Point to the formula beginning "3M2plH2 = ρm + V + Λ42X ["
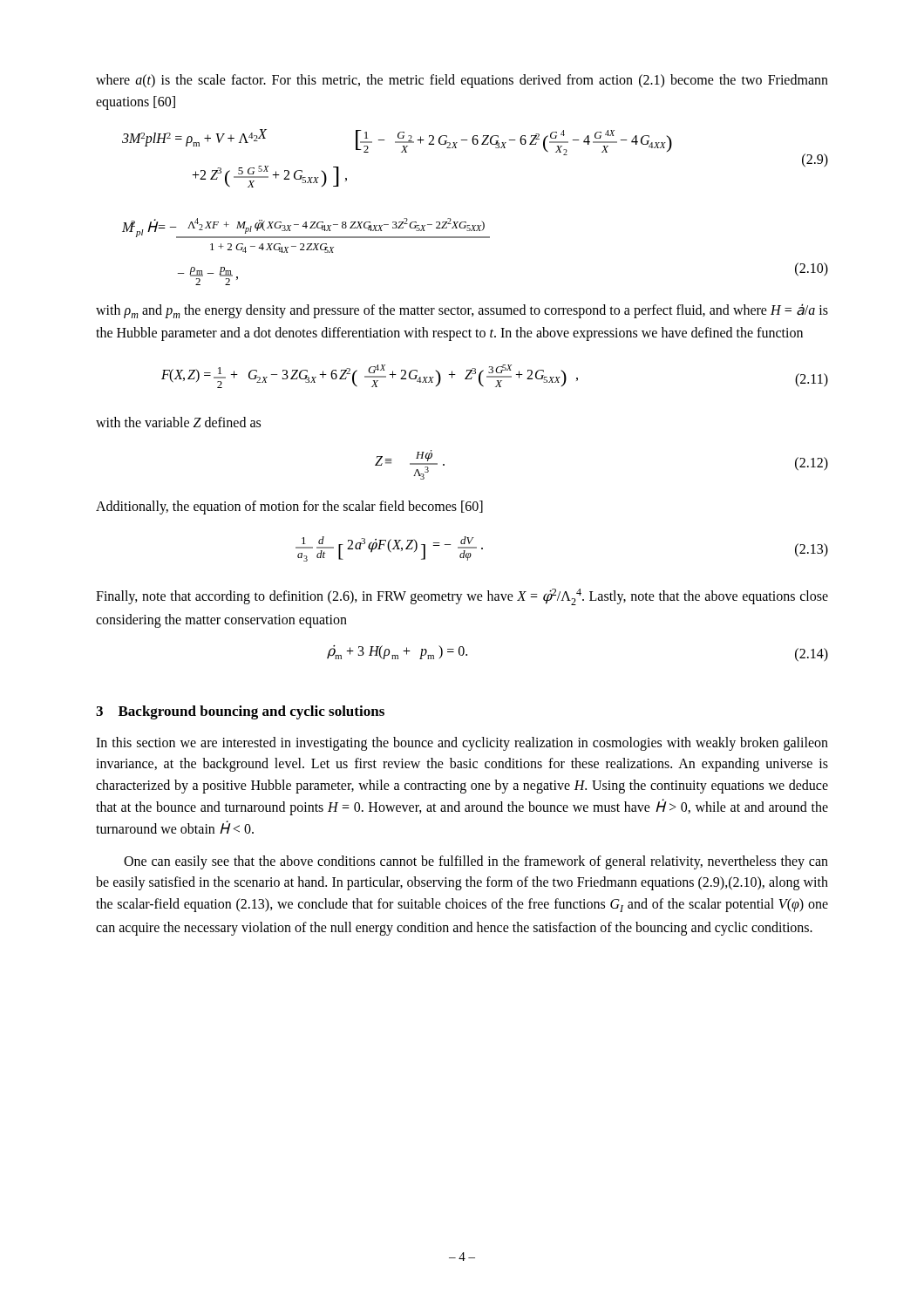Image resolution: width=924 pixels, height=1308 pixels. [x=462, y=164]
